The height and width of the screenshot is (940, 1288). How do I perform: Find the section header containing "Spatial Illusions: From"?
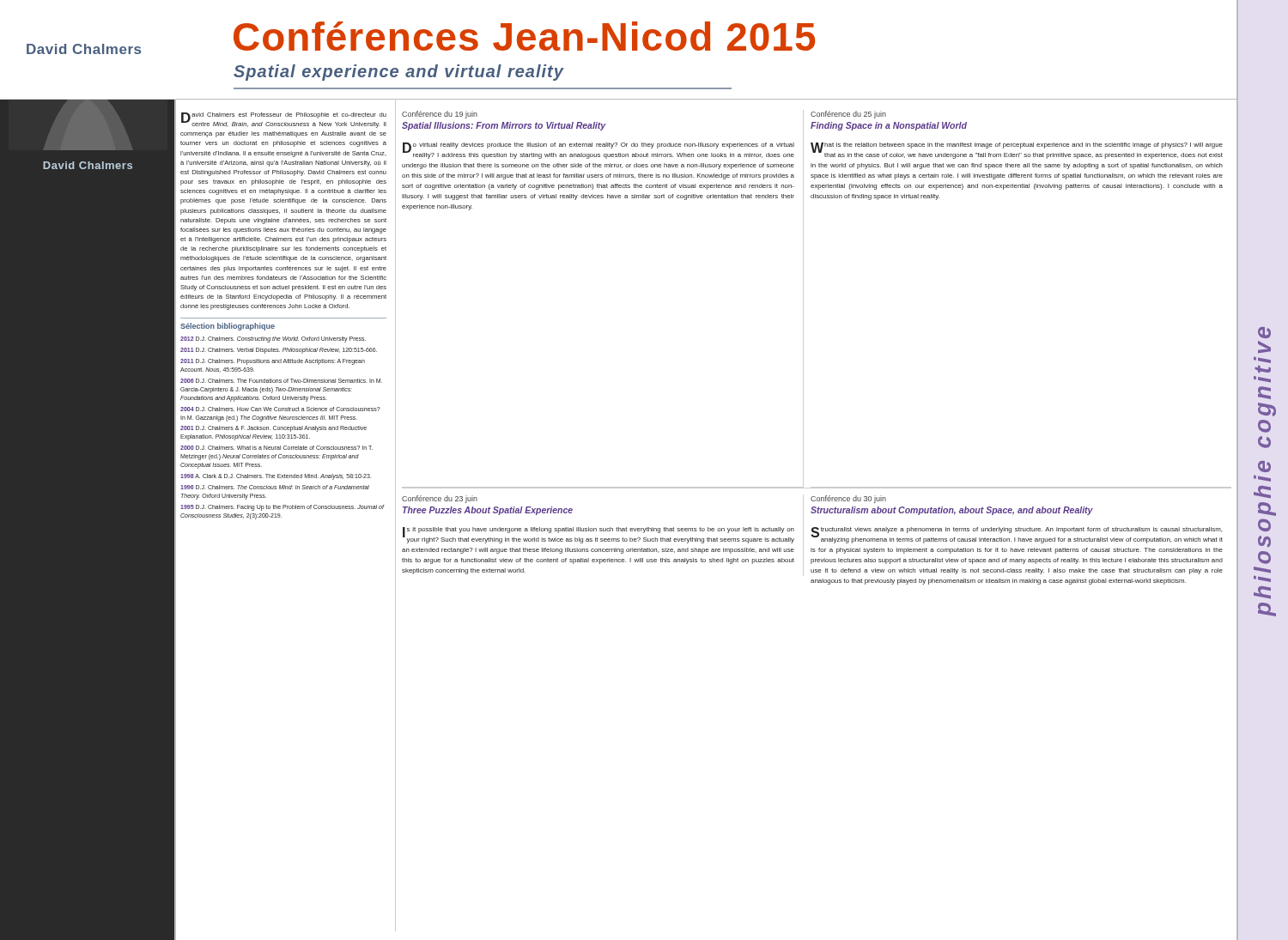click(504, 125)
